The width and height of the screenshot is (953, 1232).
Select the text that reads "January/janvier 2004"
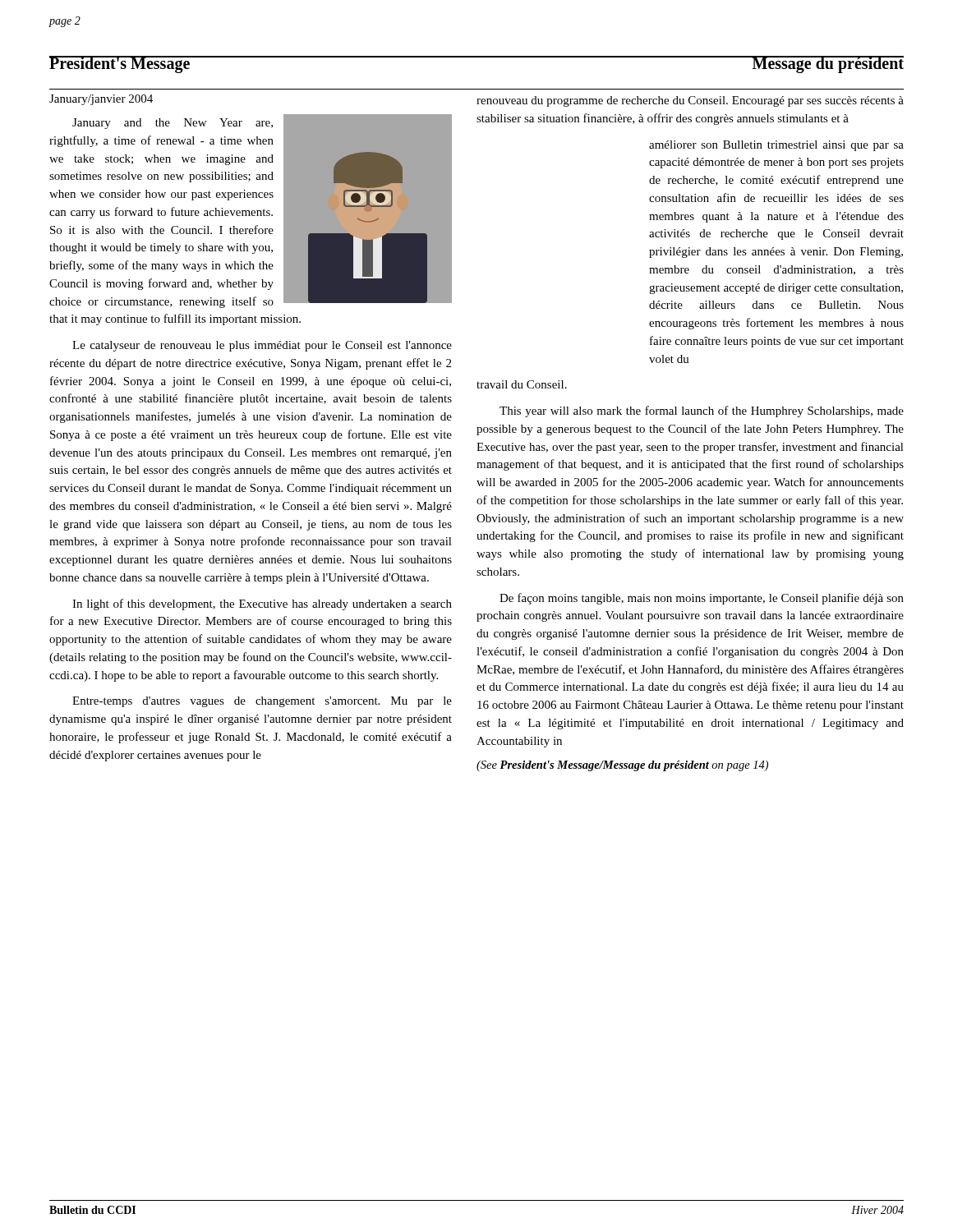101,99
